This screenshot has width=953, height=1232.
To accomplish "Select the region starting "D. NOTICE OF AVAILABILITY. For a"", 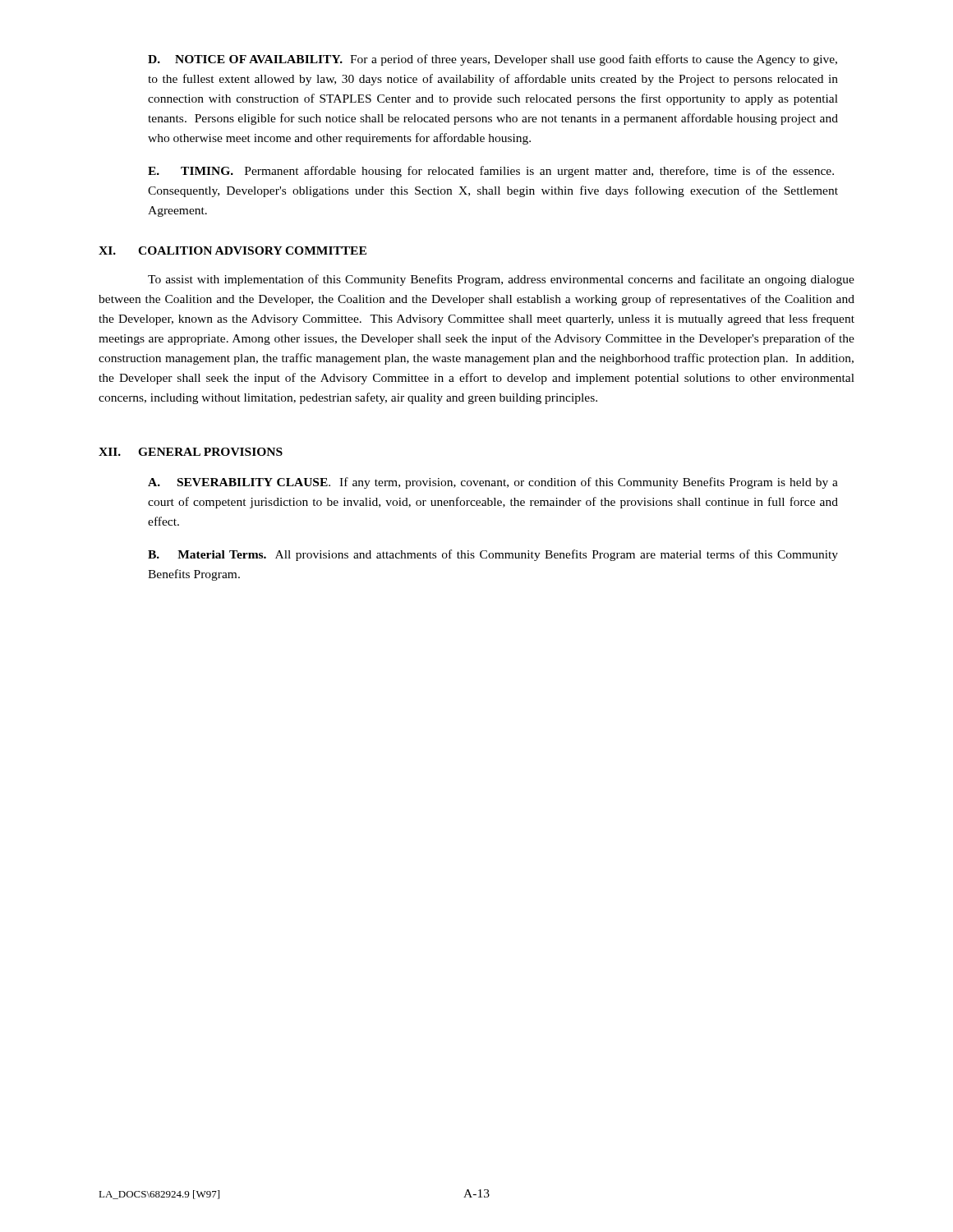I will click(x=493, y=99).
